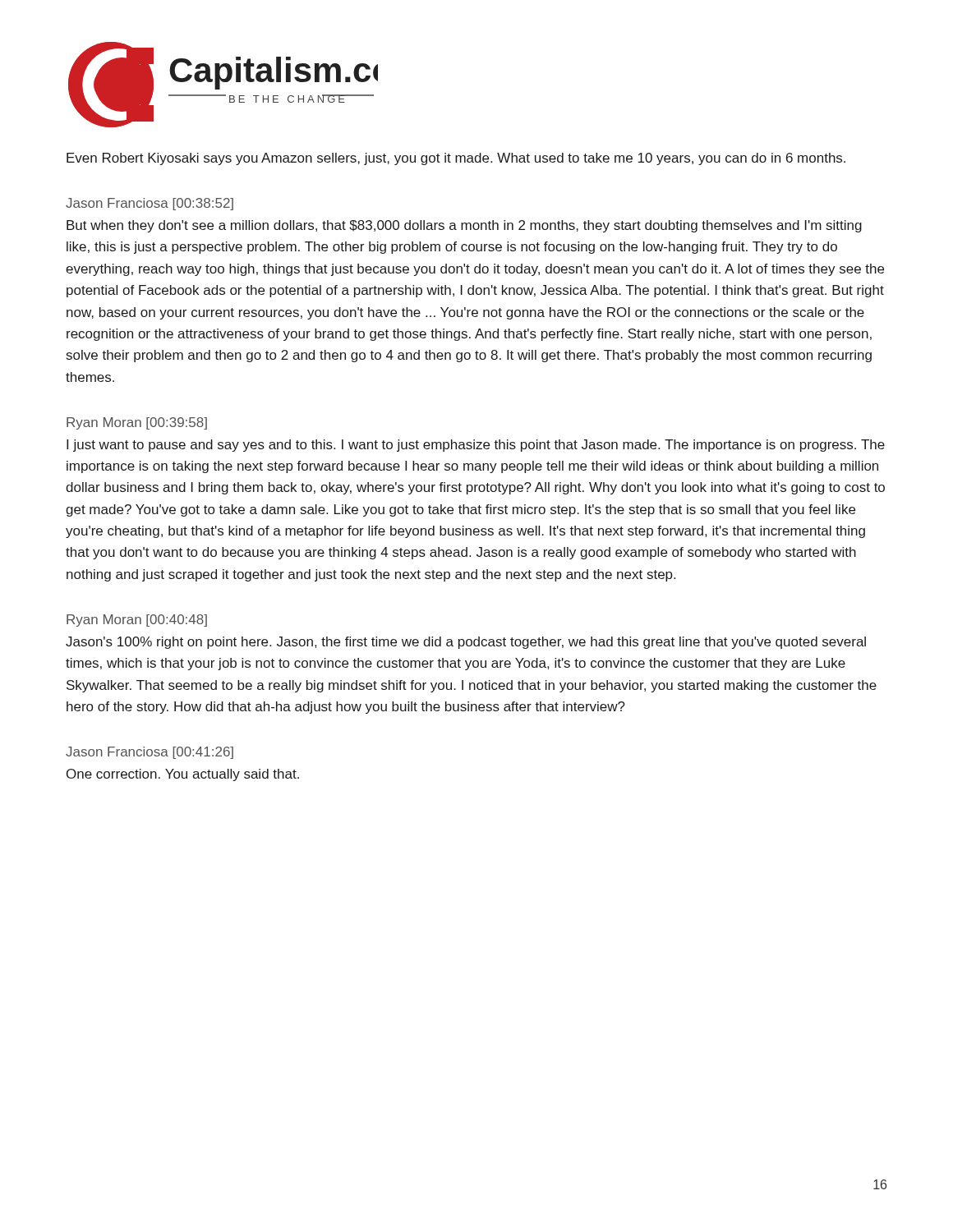Locate the text that reads "One correction. You actually said that."
The width and height of the screenshot is (953, 1232).
(183, 774)
